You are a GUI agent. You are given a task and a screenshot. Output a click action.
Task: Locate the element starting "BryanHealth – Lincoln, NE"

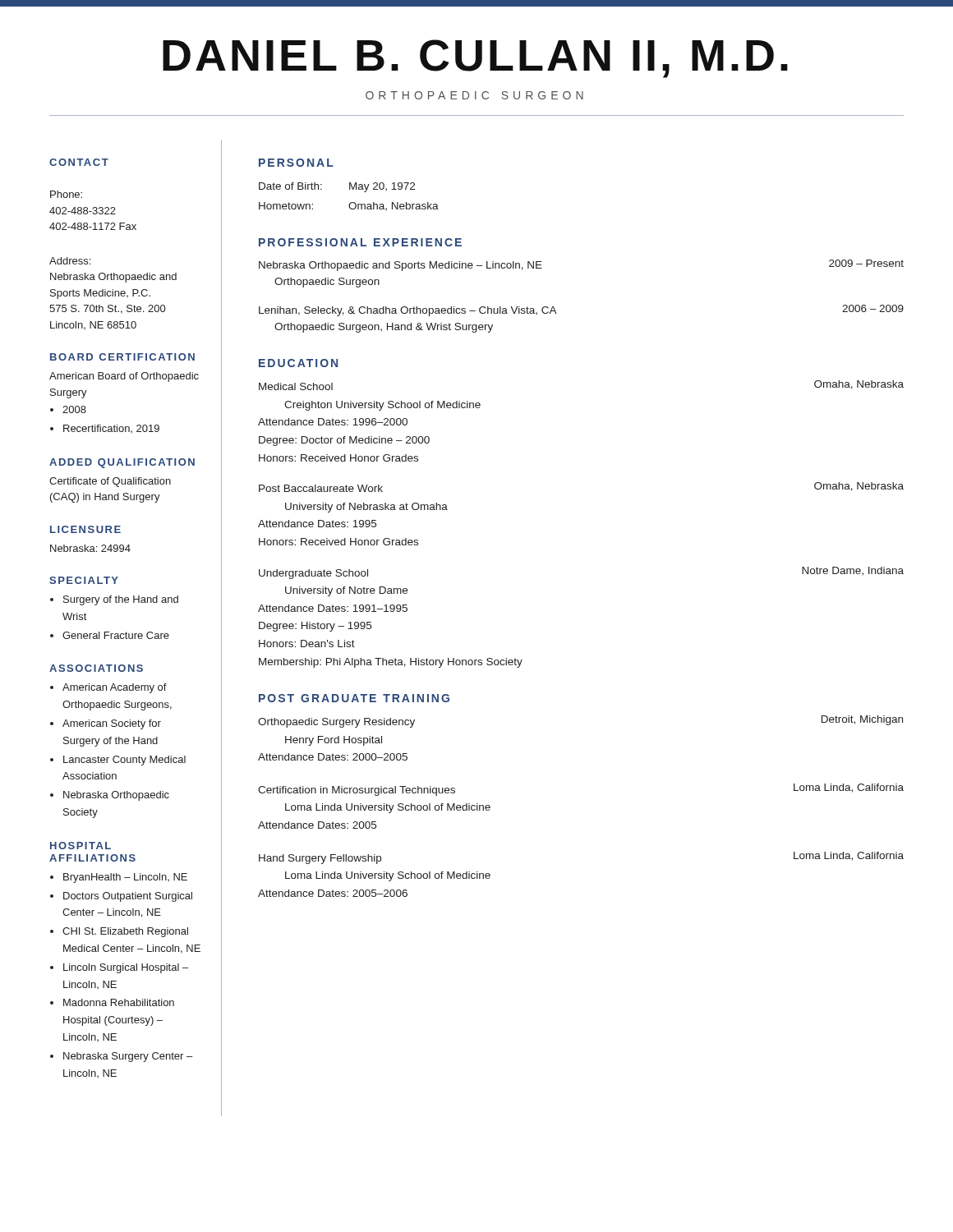pyautogui.click(x=125, y=877)
